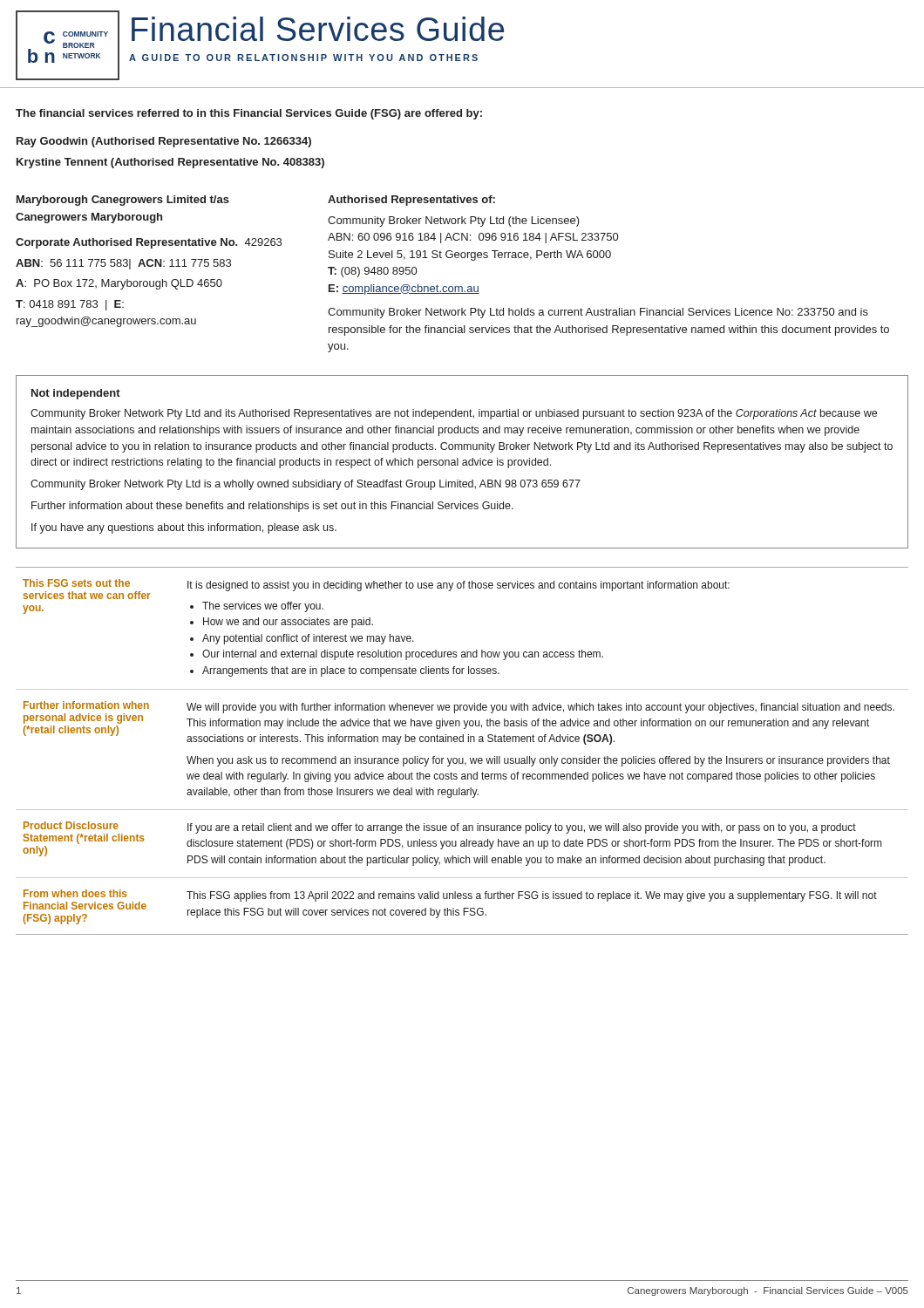This screenshot has height=1308, width=924.
Task: Click on the section header that reads "Not independent Community Broker Network Pty"
Action: pos(462,462)
